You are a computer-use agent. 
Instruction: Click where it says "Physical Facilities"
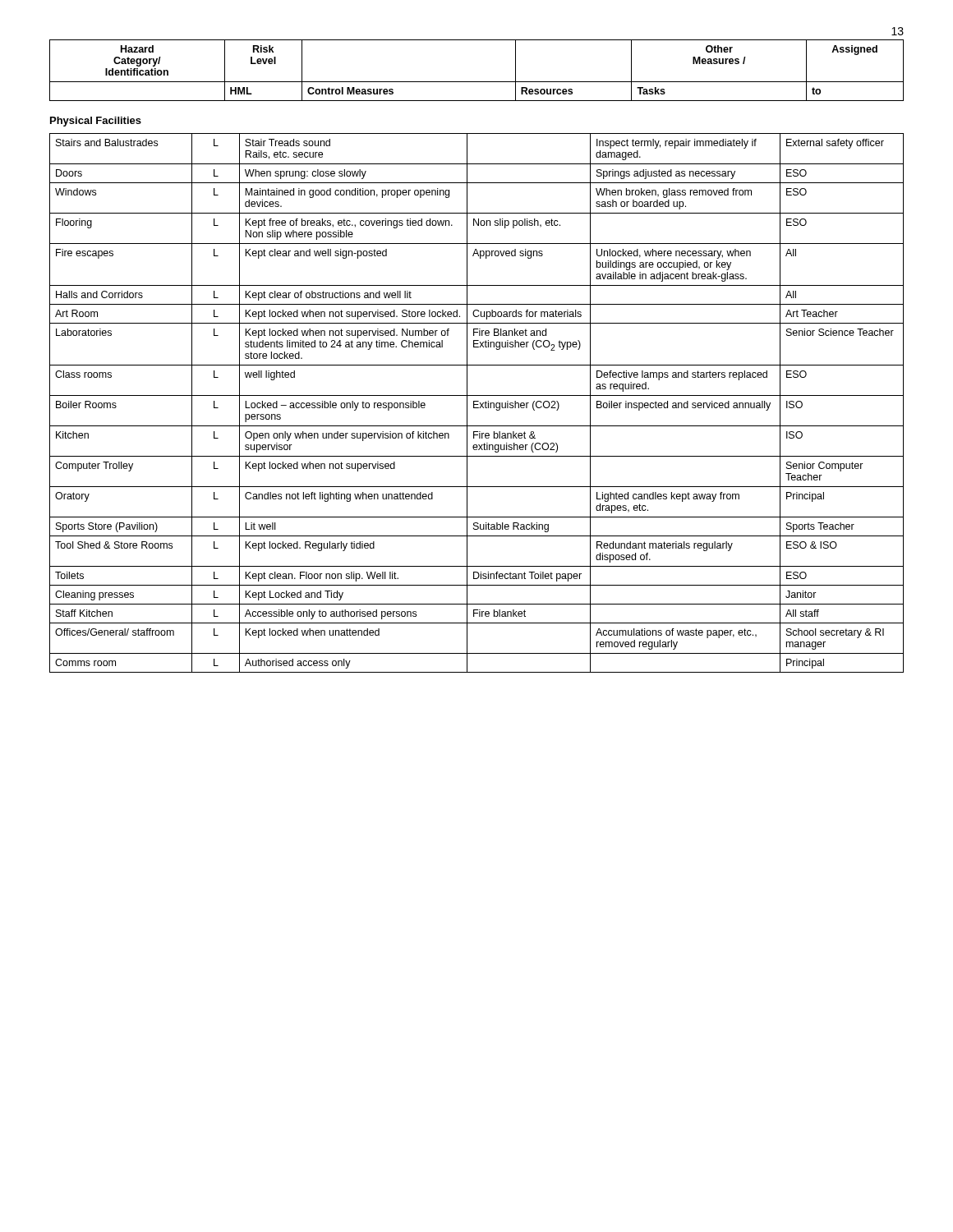coord(95,120)
